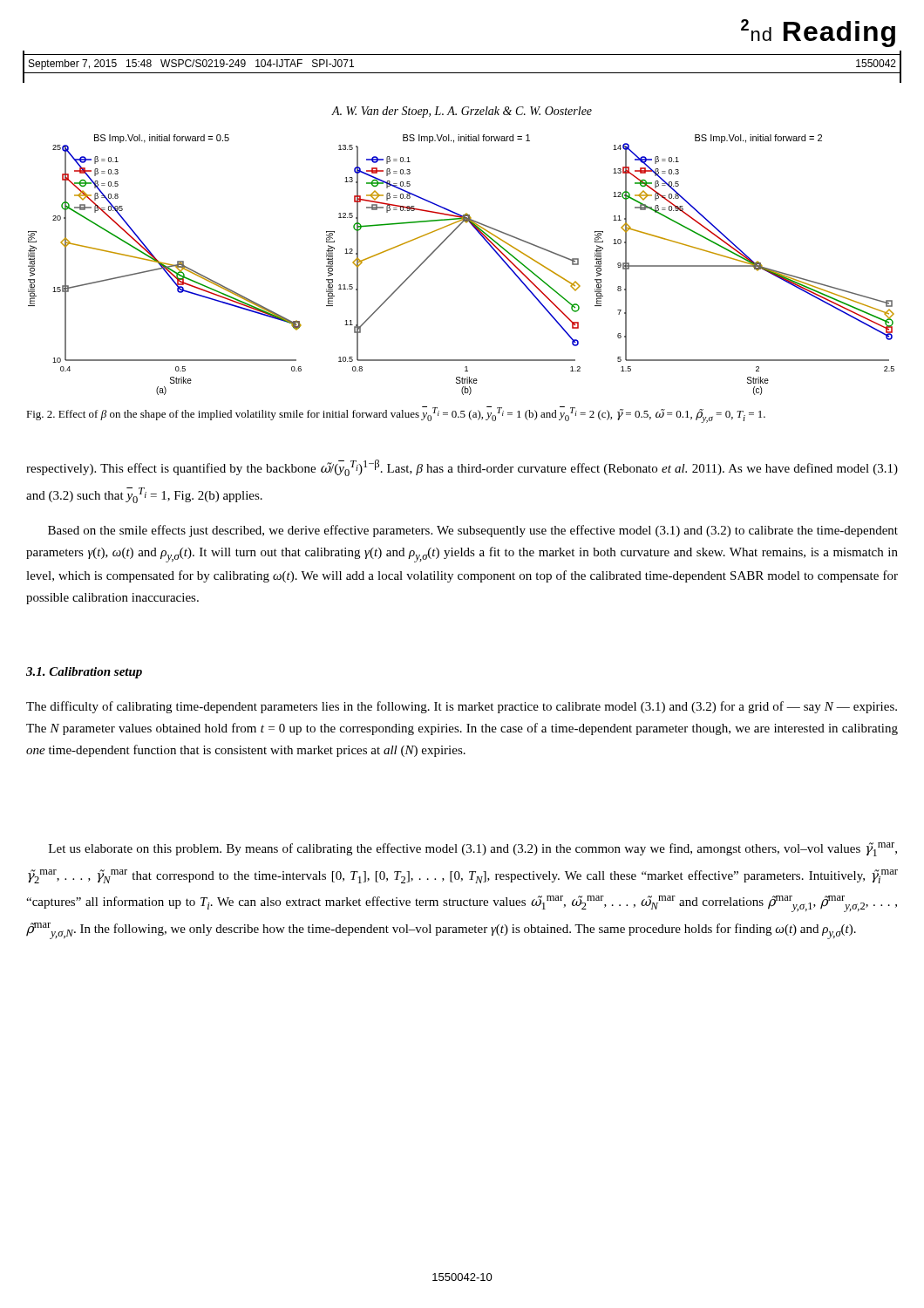Click on the block starting "Fig. 2. Effect"
Screen dimensions: 1308x924
pos(396,414)
